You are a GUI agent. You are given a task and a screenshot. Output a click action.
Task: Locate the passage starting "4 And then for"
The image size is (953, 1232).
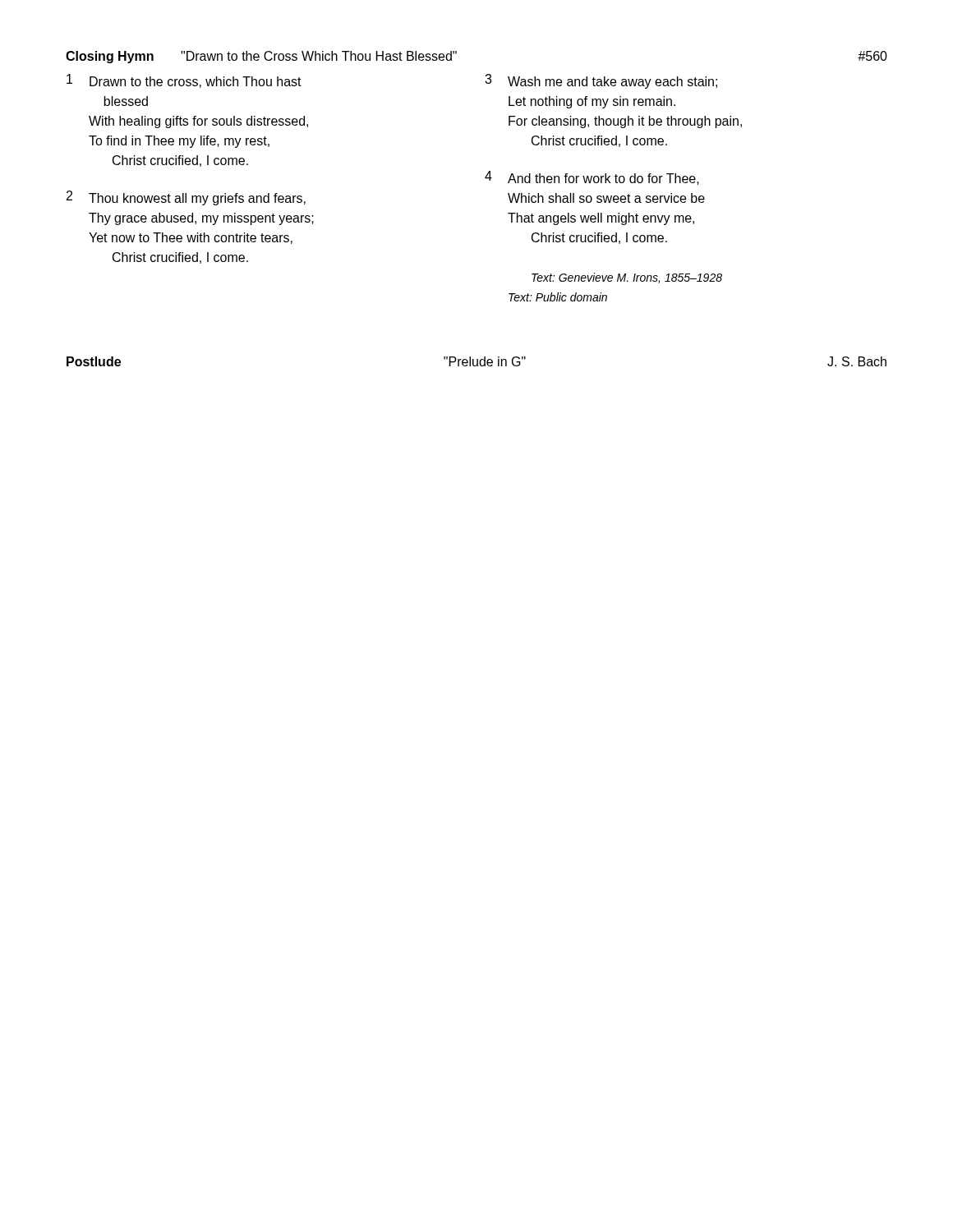[603, 238]
